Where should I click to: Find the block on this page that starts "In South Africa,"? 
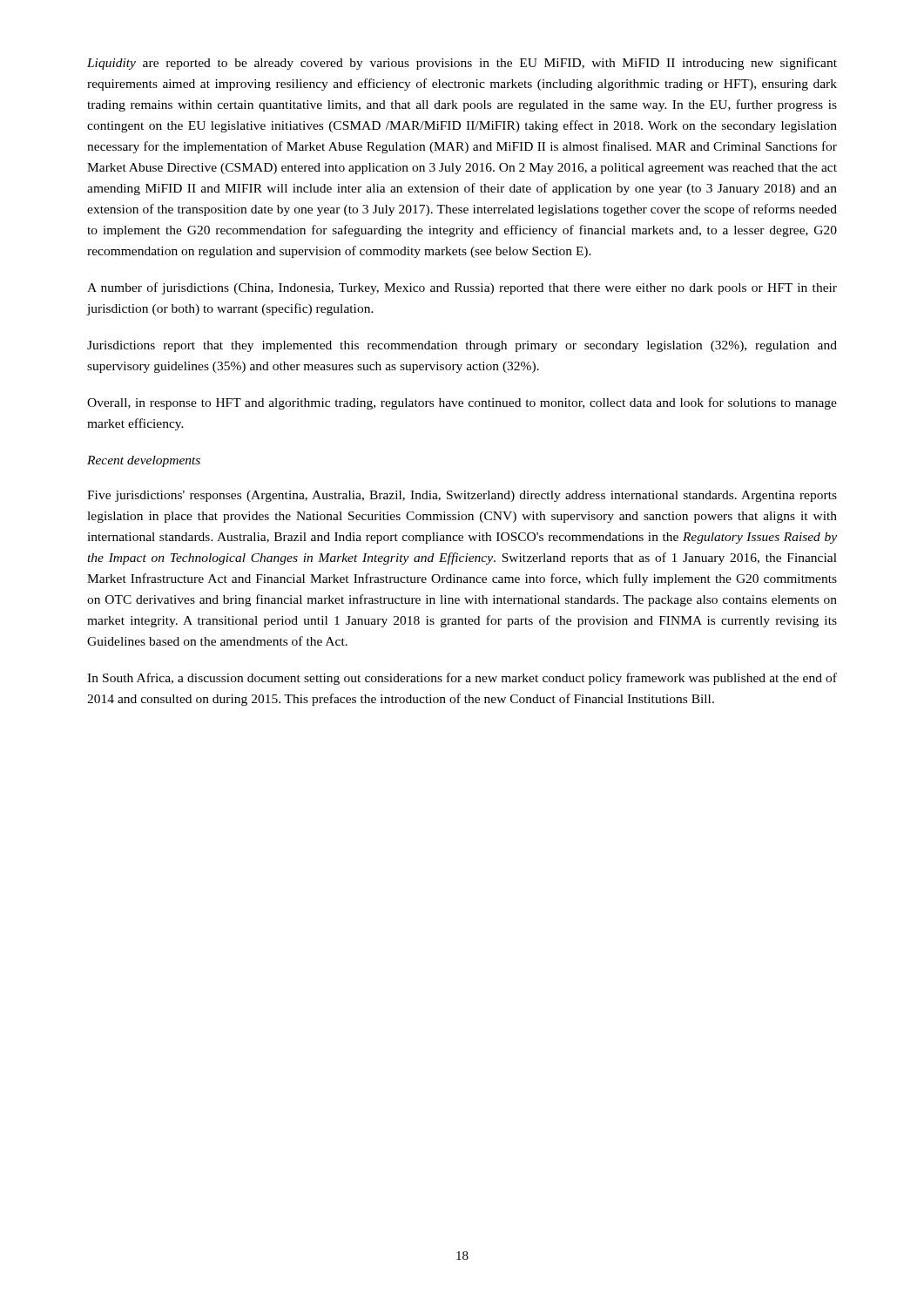[462, 689]
